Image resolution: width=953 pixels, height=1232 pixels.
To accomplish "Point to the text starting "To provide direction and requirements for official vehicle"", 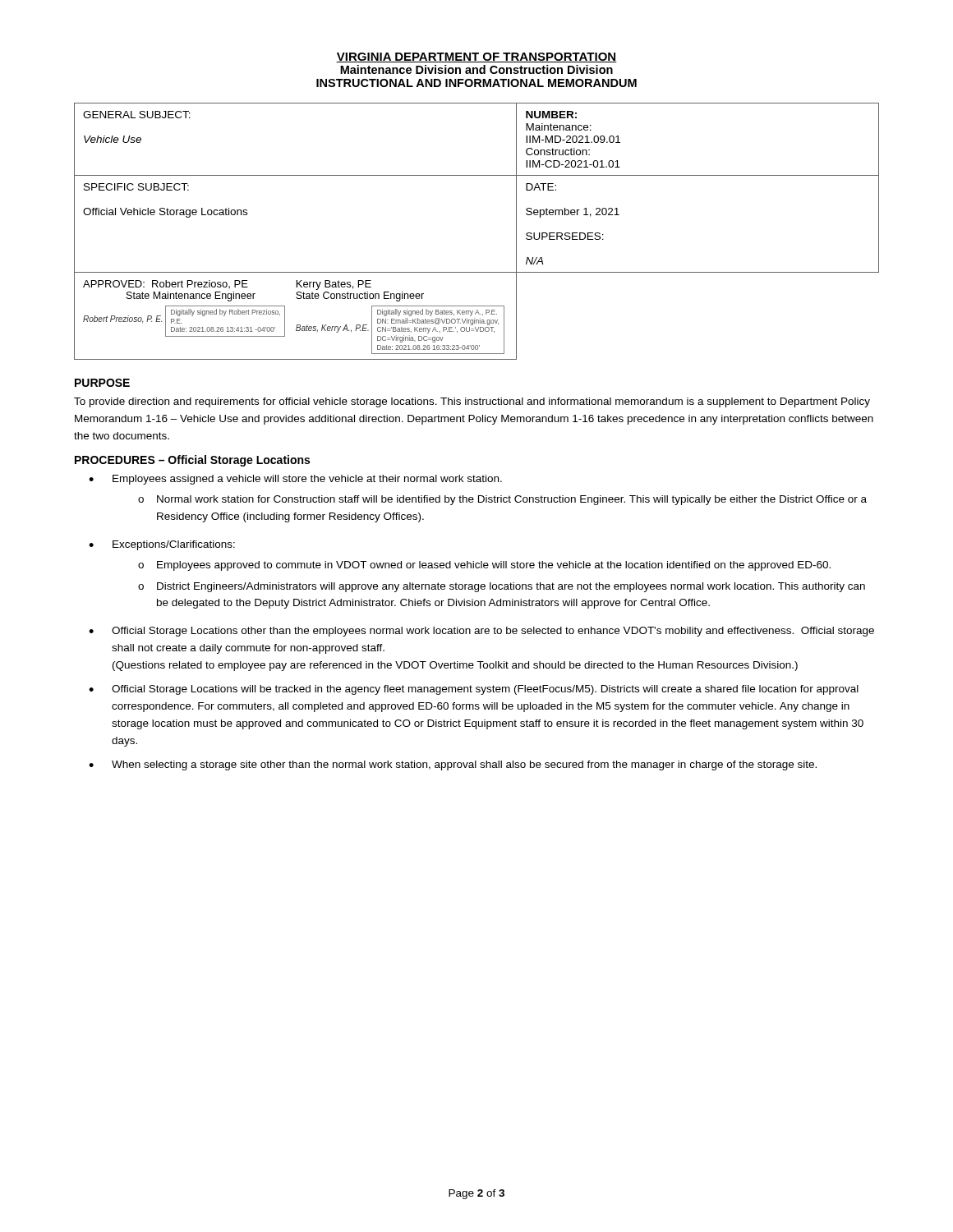I will tap(474, 419).
